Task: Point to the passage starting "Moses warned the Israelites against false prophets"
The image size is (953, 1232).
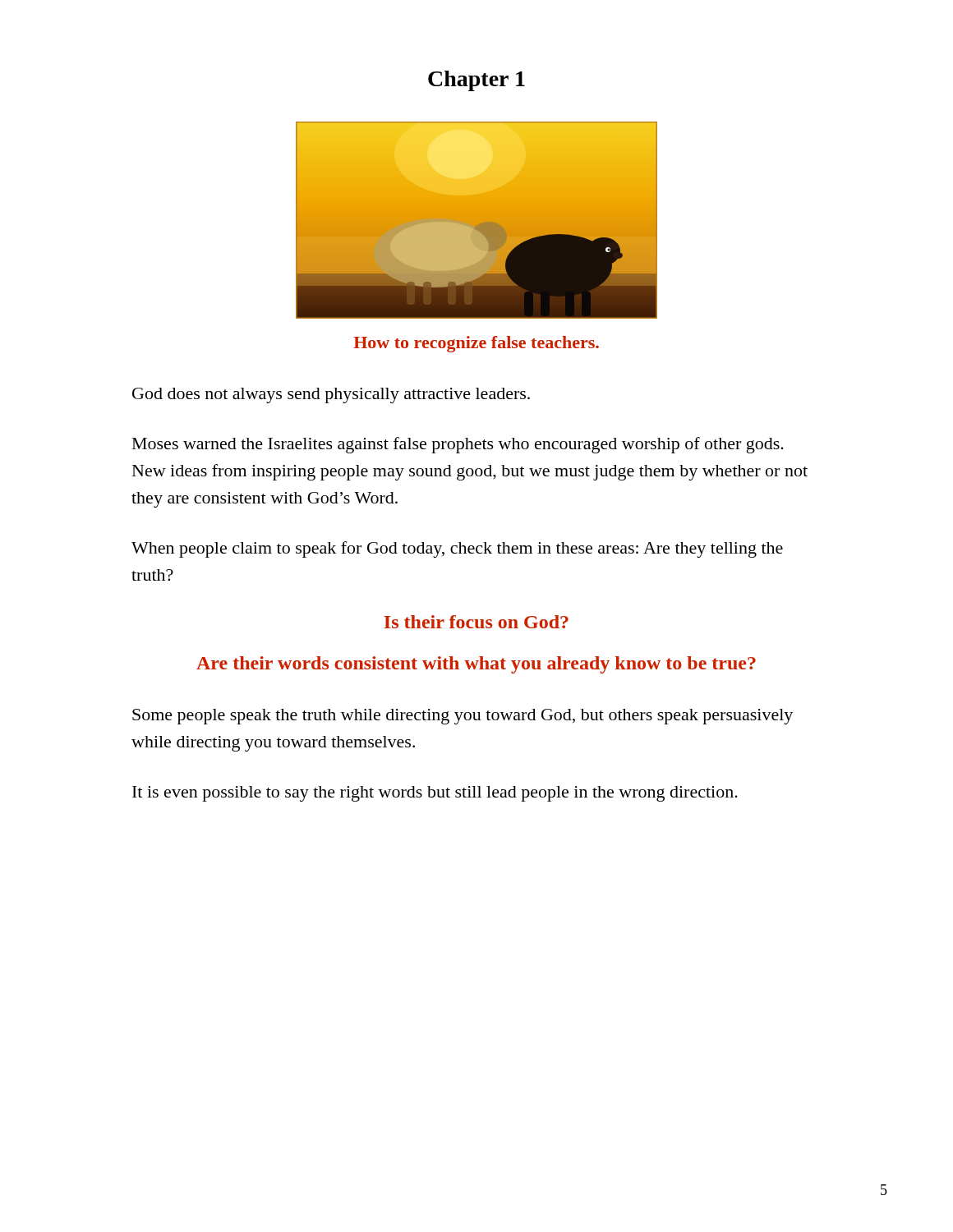Action: coord(469,470)
